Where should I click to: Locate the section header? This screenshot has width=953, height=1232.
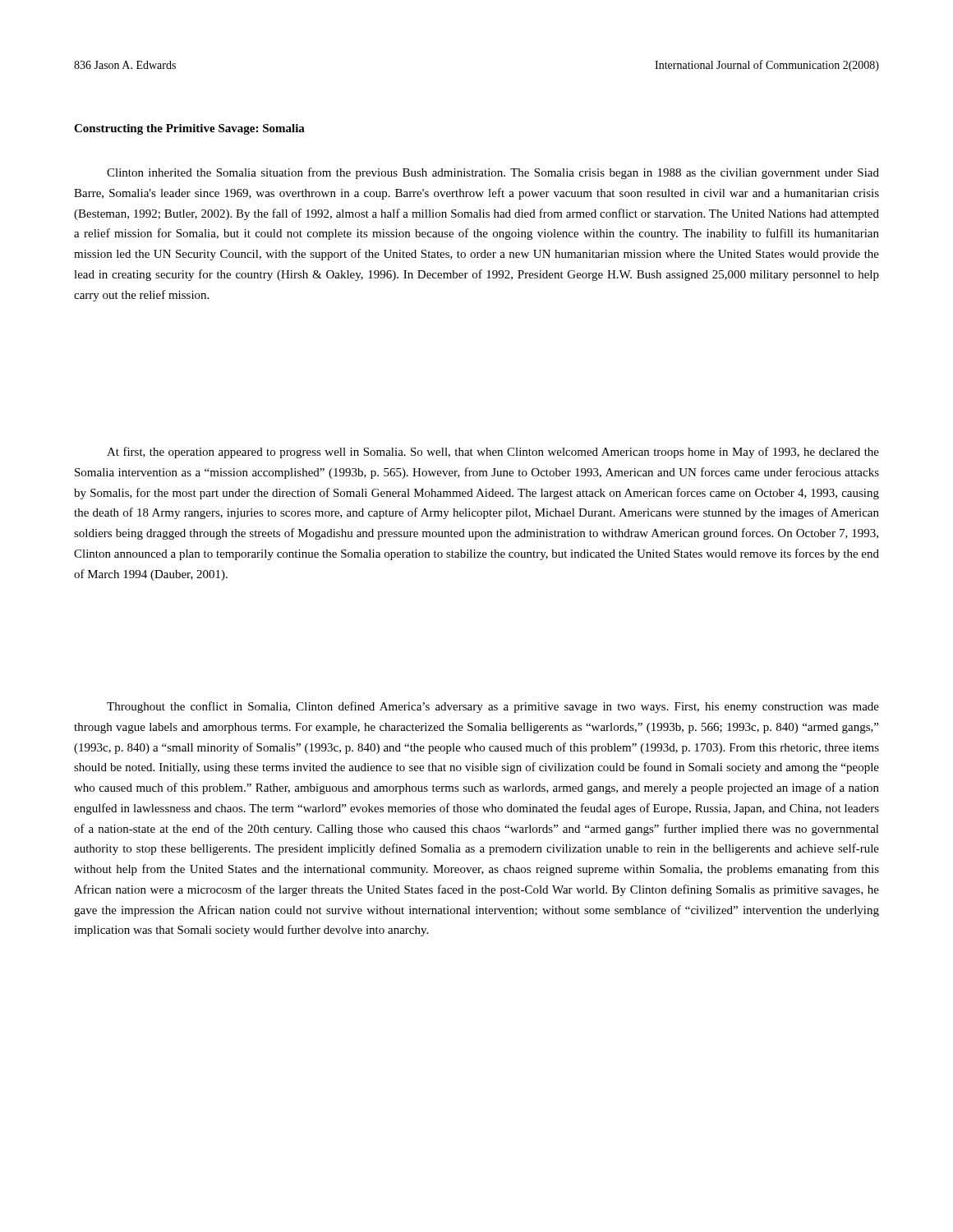pyautogui.click(x=189, y=128)
